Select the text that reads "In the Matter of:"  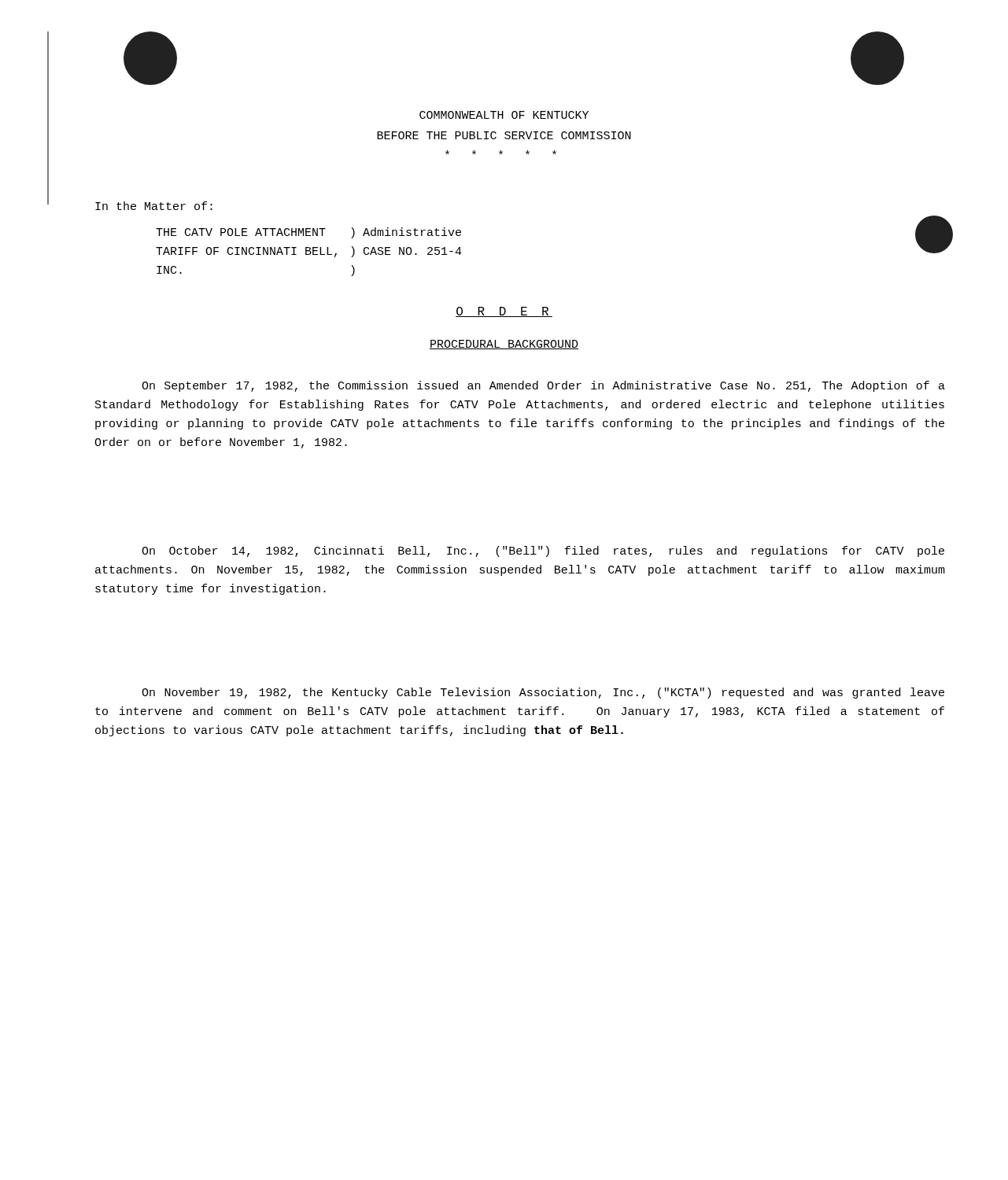click(x=155, y=207)
